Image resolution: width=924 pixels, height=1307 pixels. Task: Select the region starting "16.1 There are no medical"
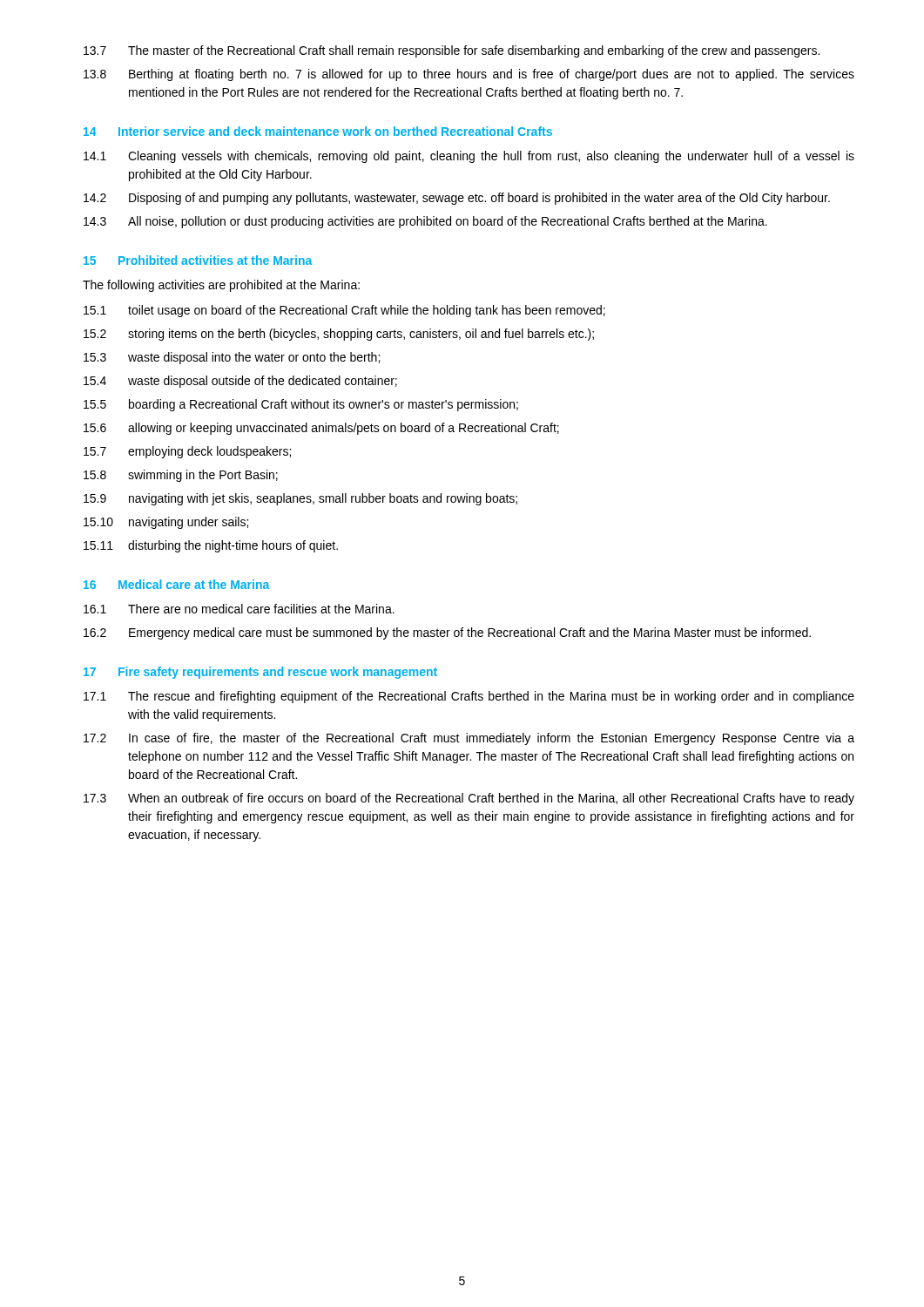(x=239, y=609)
